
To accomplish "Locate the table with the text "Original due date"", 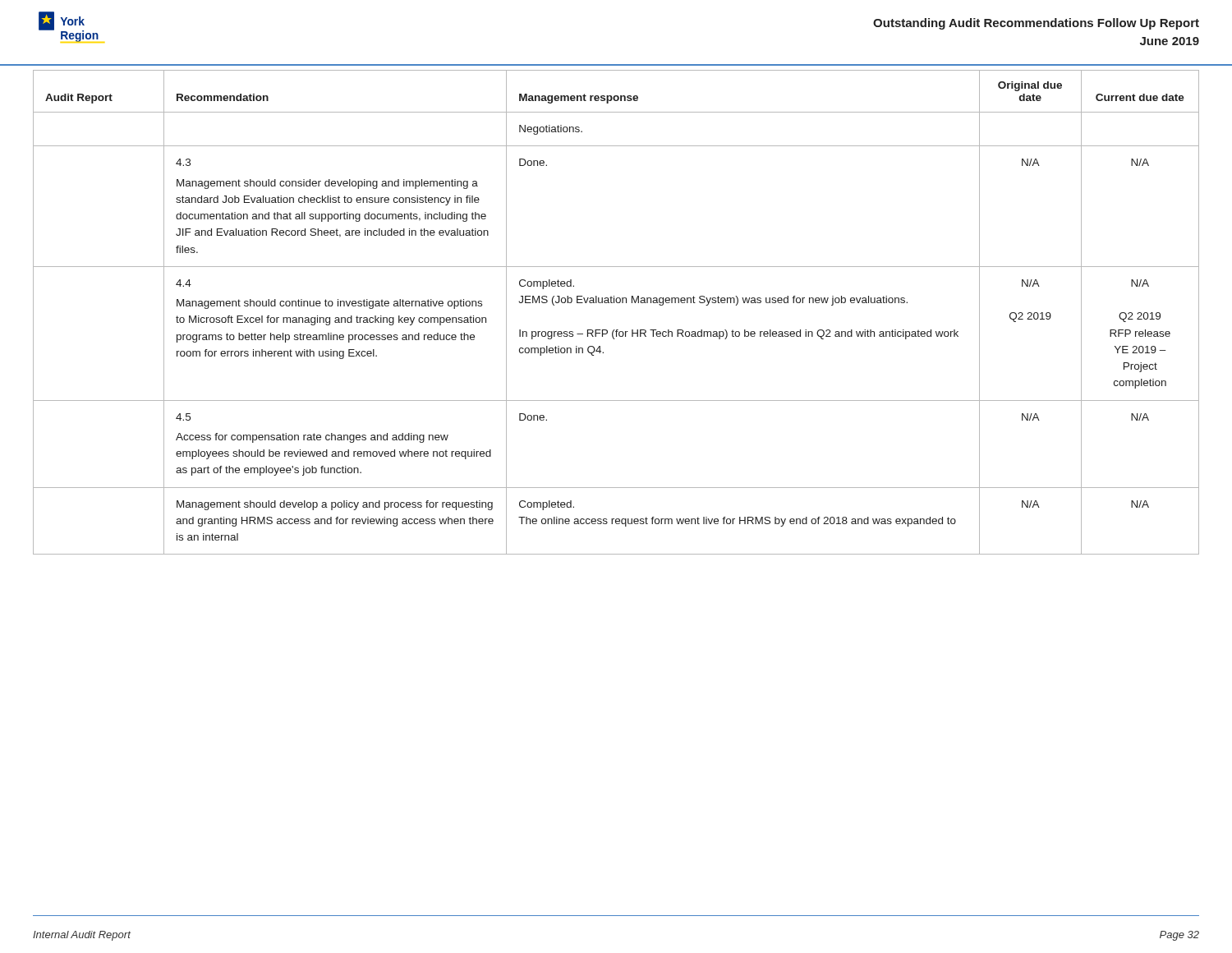I will (x=616, y=312).
